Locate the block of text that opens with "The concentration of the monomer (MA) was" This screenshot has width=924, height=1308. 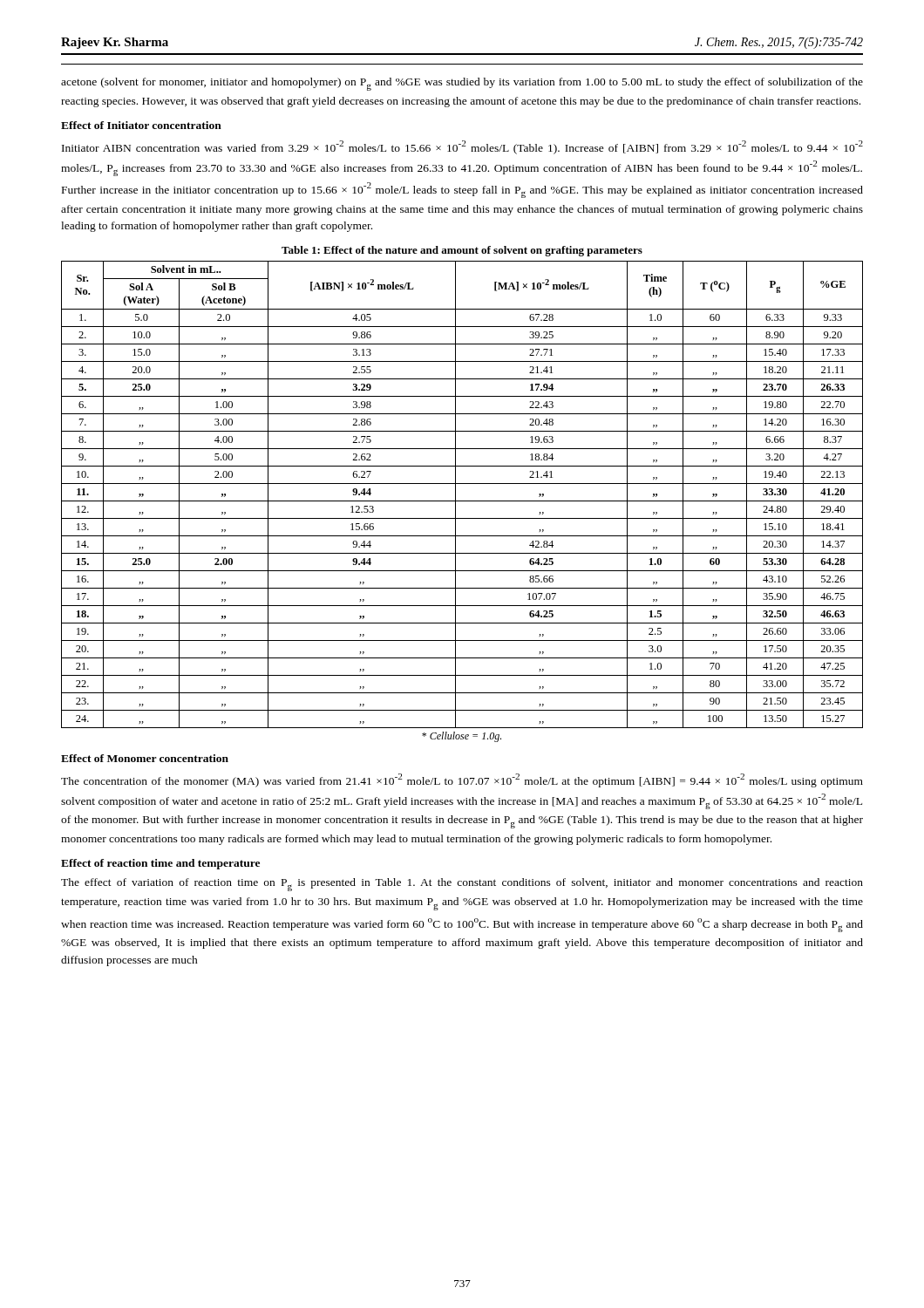click(x=462, y=808)
